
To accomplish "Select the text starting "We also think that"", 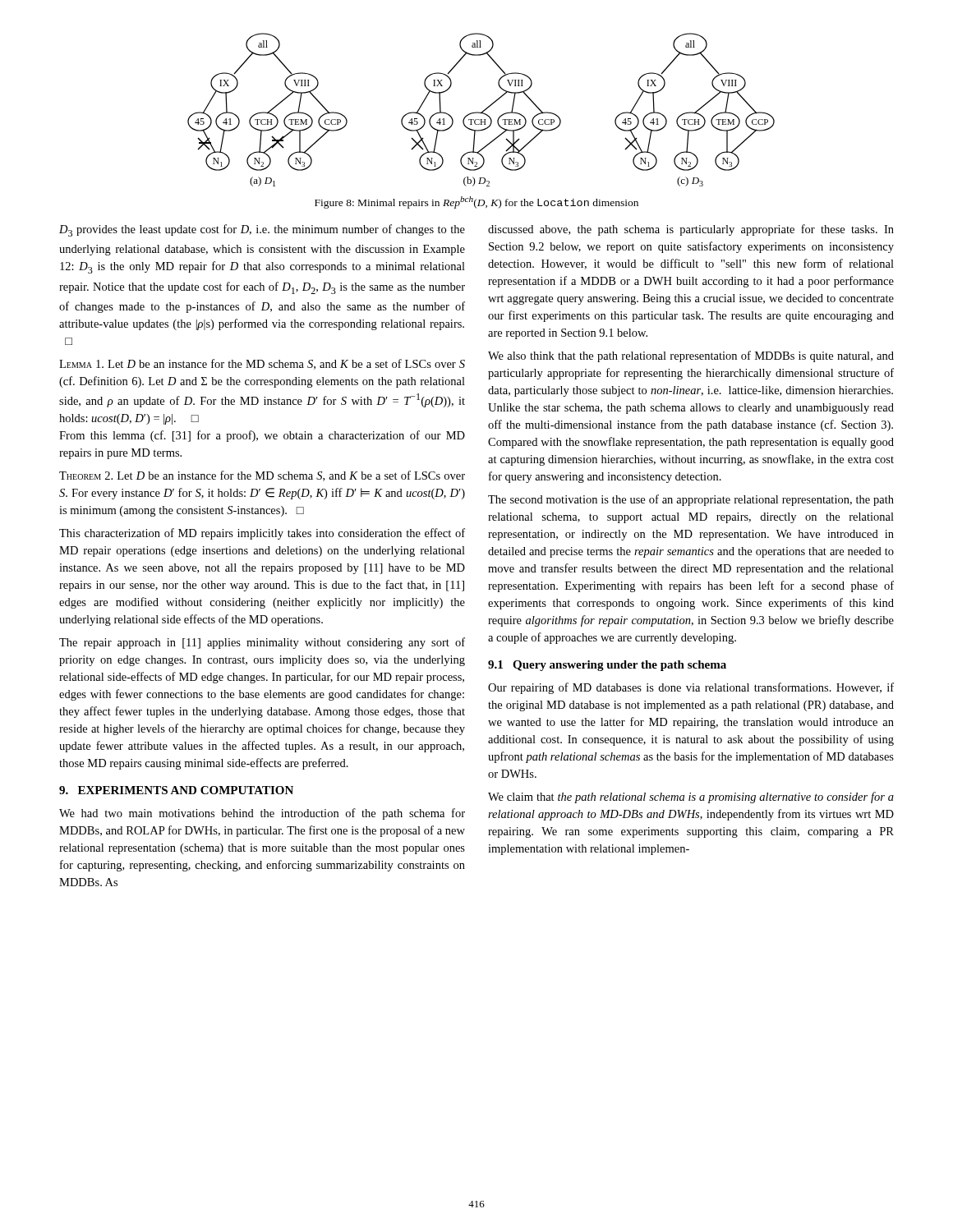I will (691, 416).
